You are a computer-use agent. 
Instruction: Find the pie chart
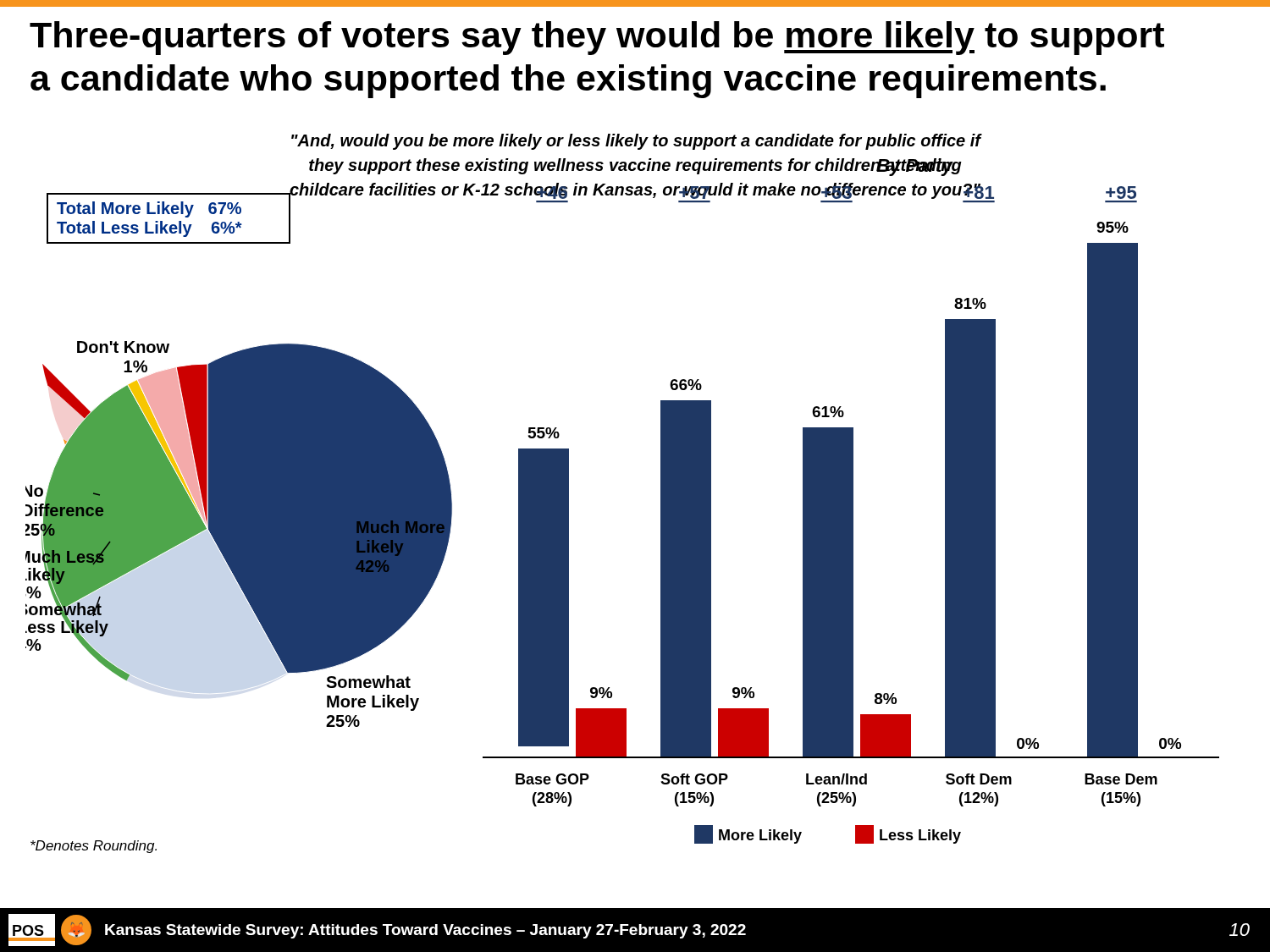pos(246,499)
